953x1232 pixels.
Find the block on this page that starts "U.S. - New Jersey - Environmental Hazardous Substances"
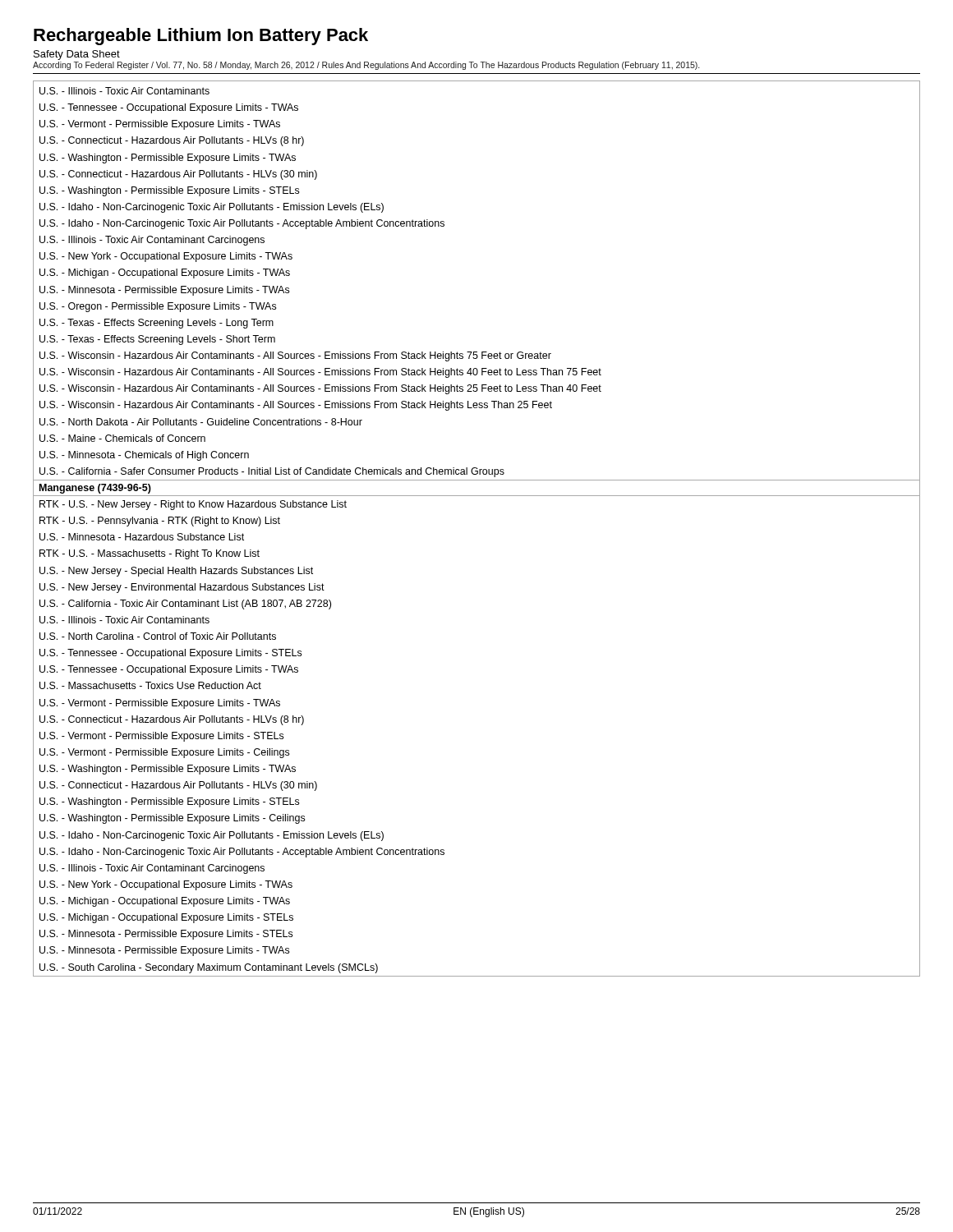181,587
